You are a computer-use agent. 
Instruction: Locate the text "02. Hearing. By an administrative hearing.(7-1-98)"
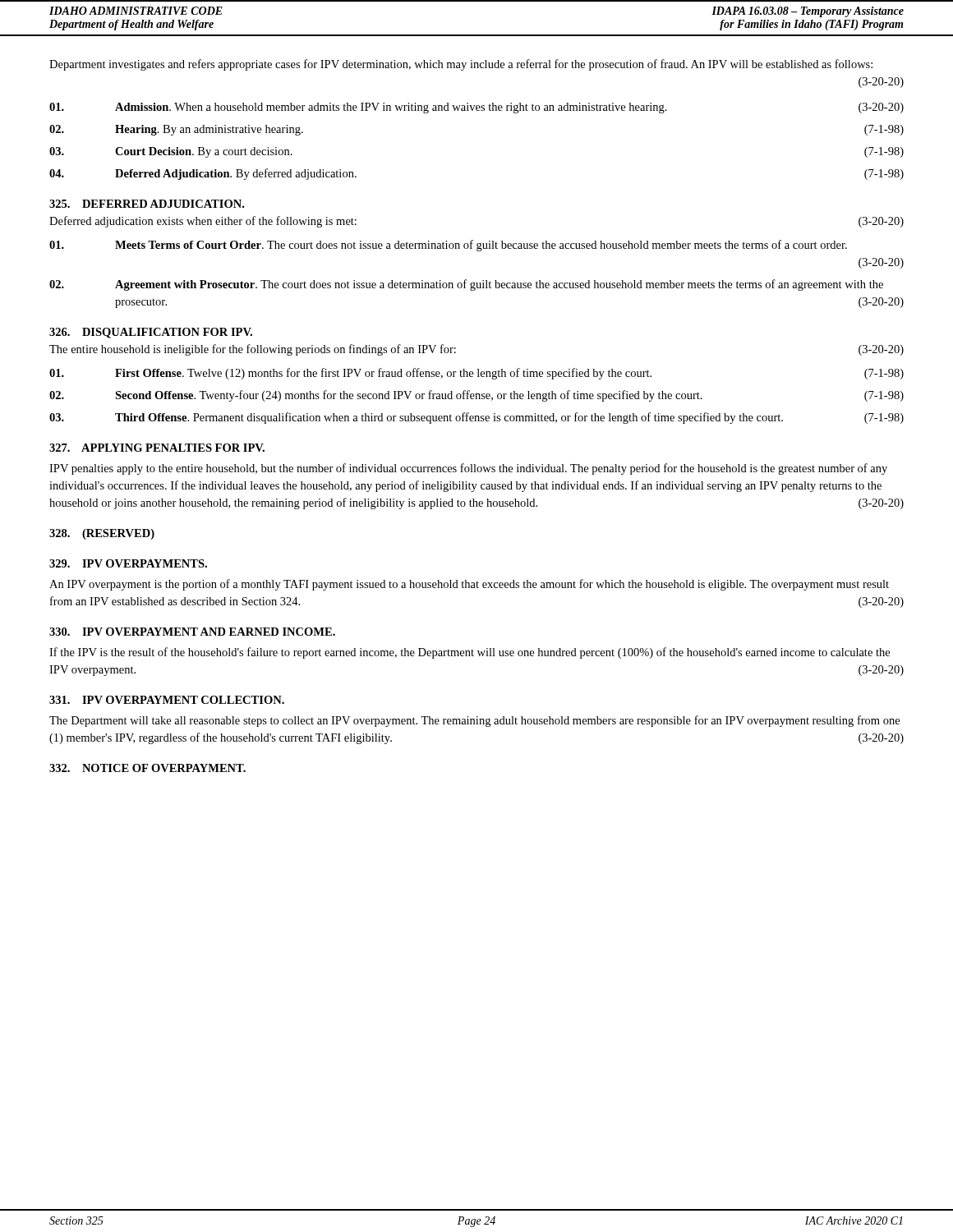click(x=58, y=130)
